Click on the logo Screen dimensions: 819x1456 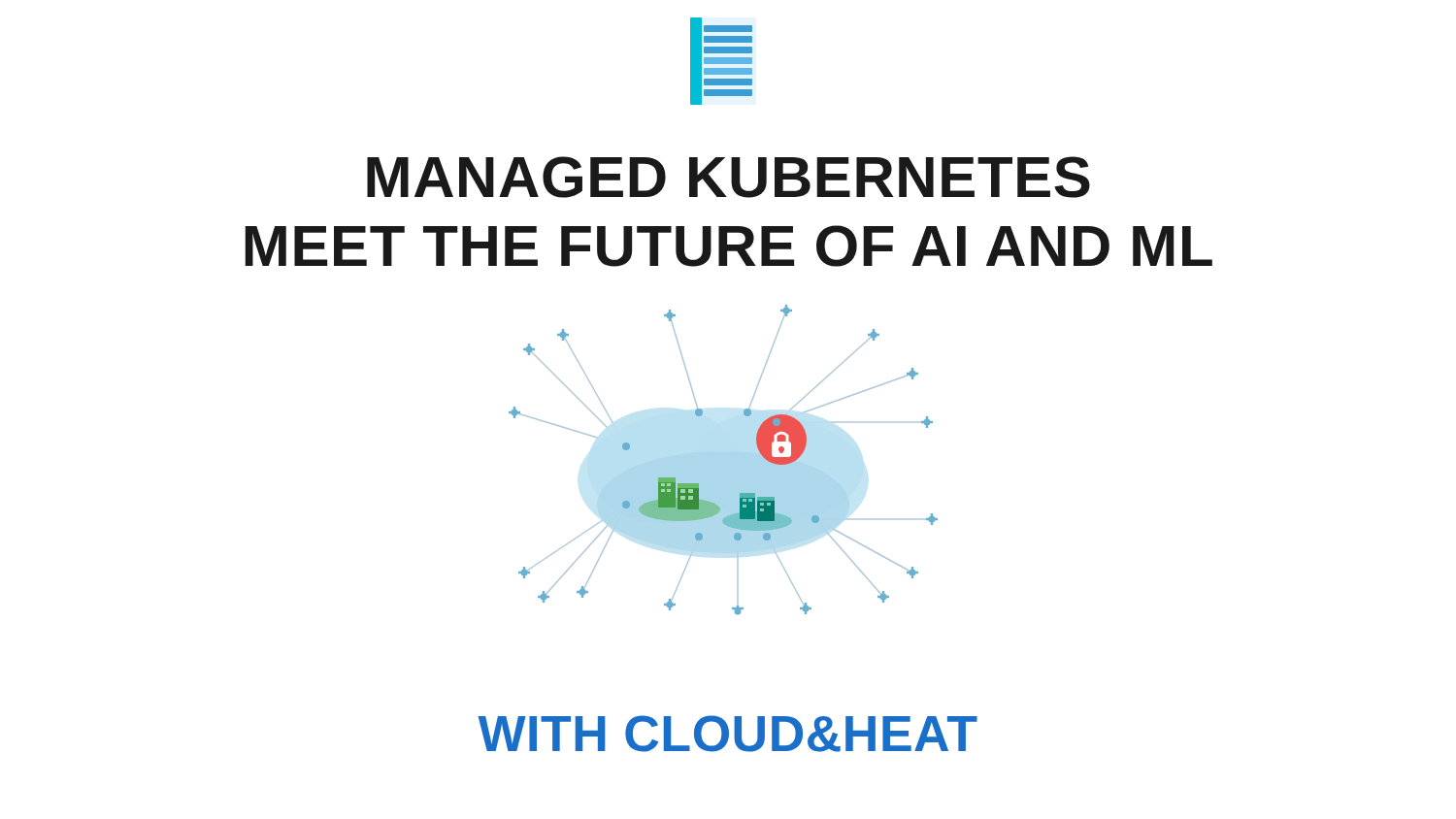pyautogui.click(x=728, y=63)
